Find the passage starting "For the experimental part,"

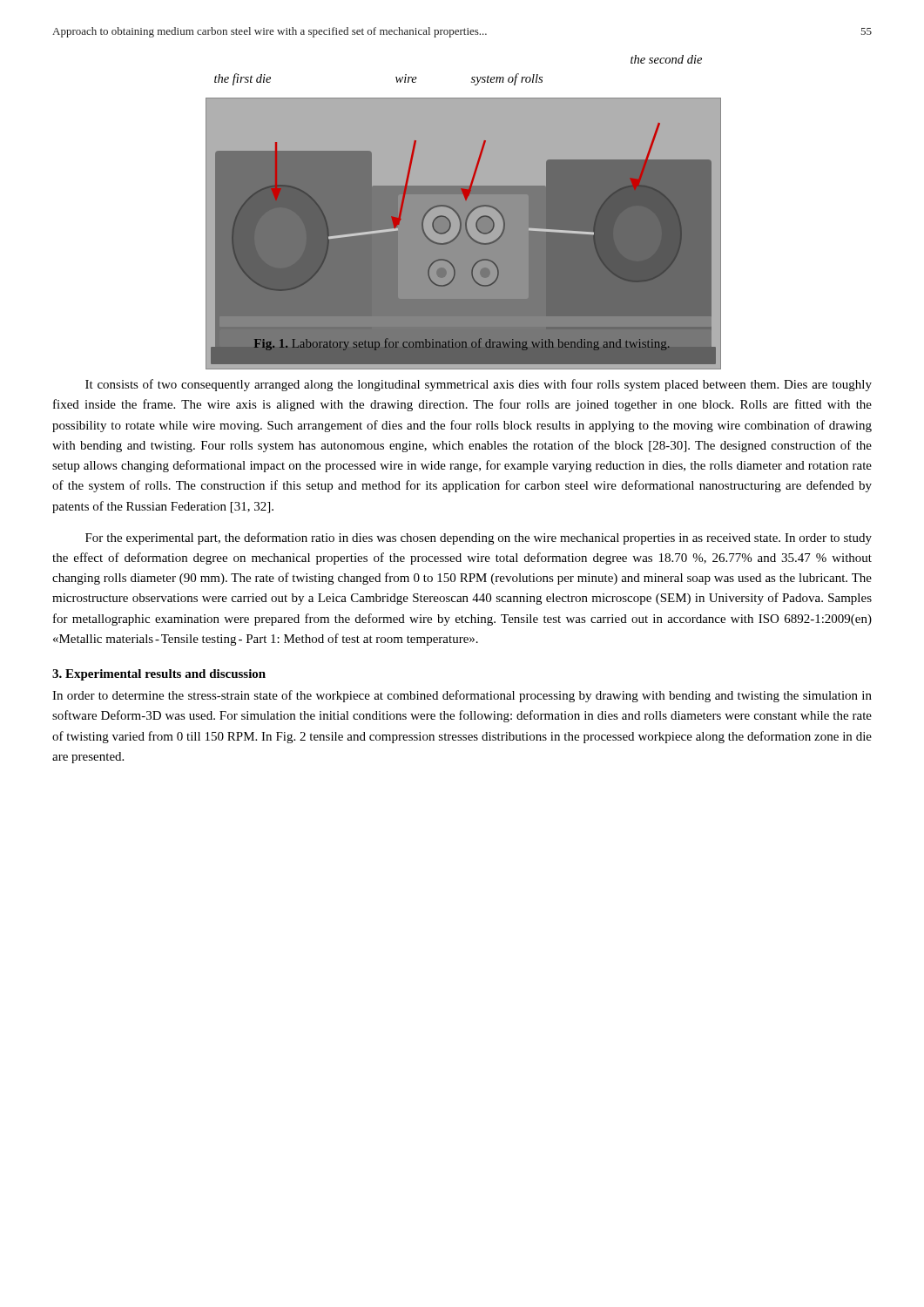point(462,588)
